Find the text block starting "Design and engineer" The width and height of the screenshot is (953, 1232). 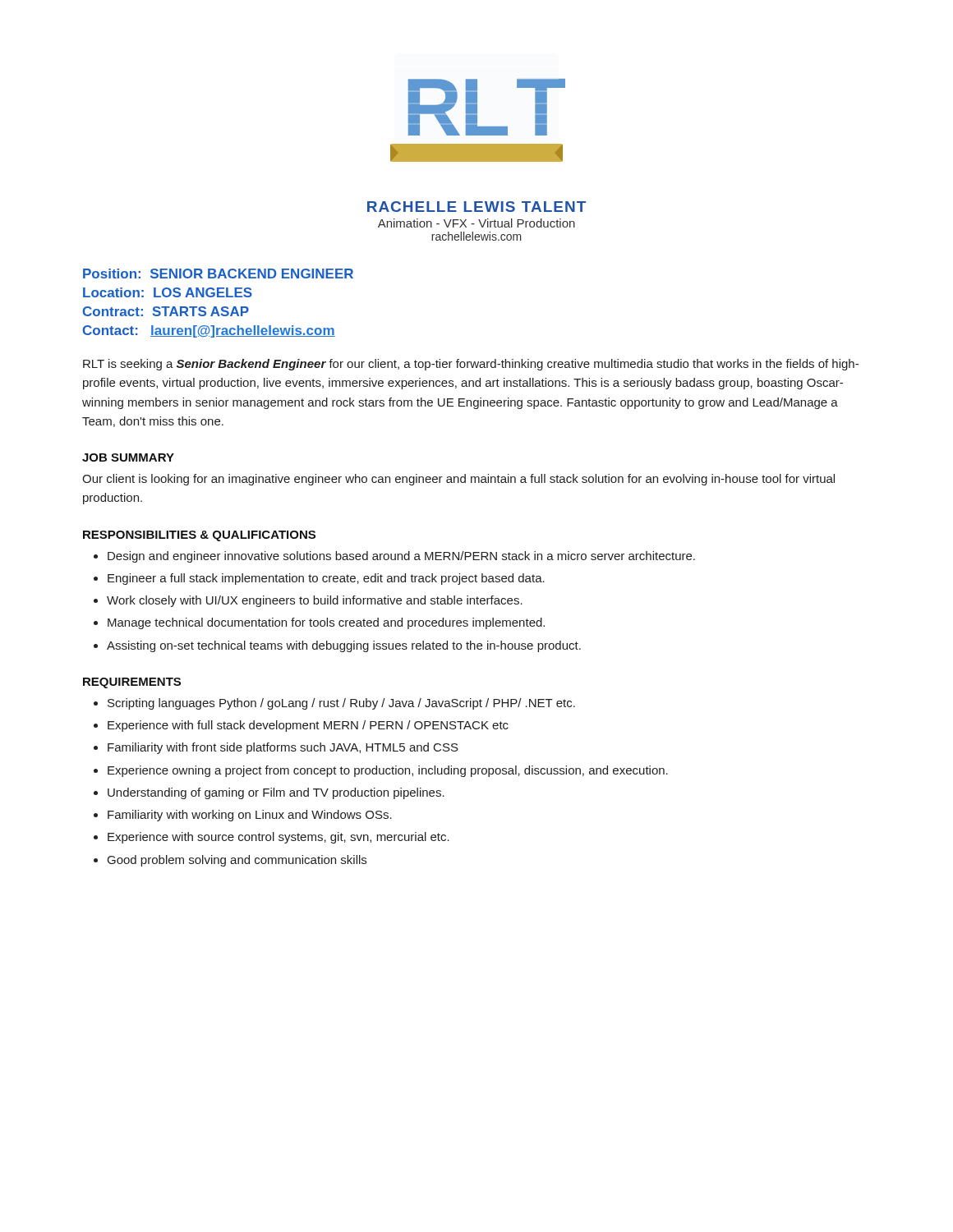(x=401, y=555)
